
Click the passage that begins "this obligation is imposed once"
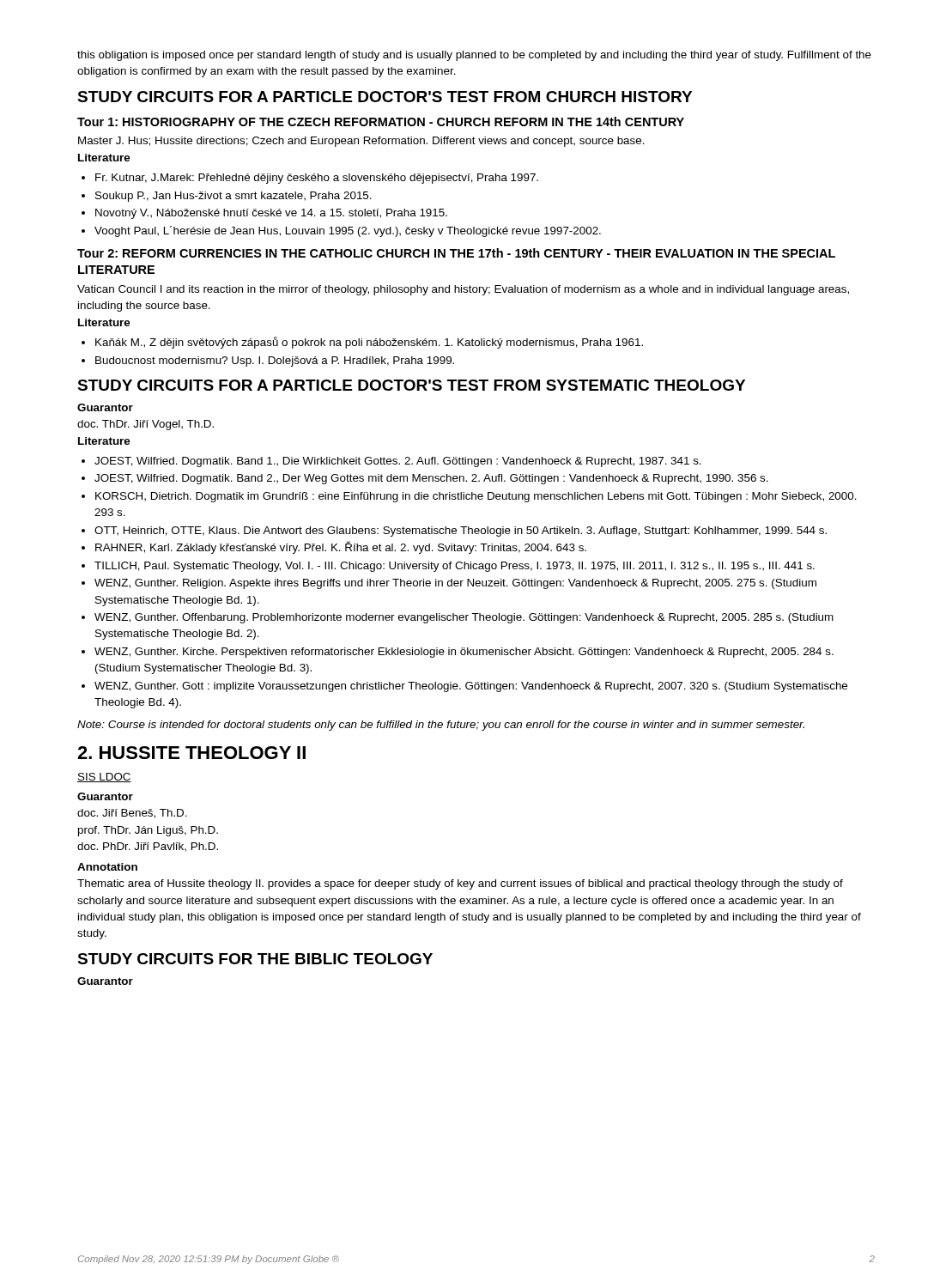coord(474,63)
